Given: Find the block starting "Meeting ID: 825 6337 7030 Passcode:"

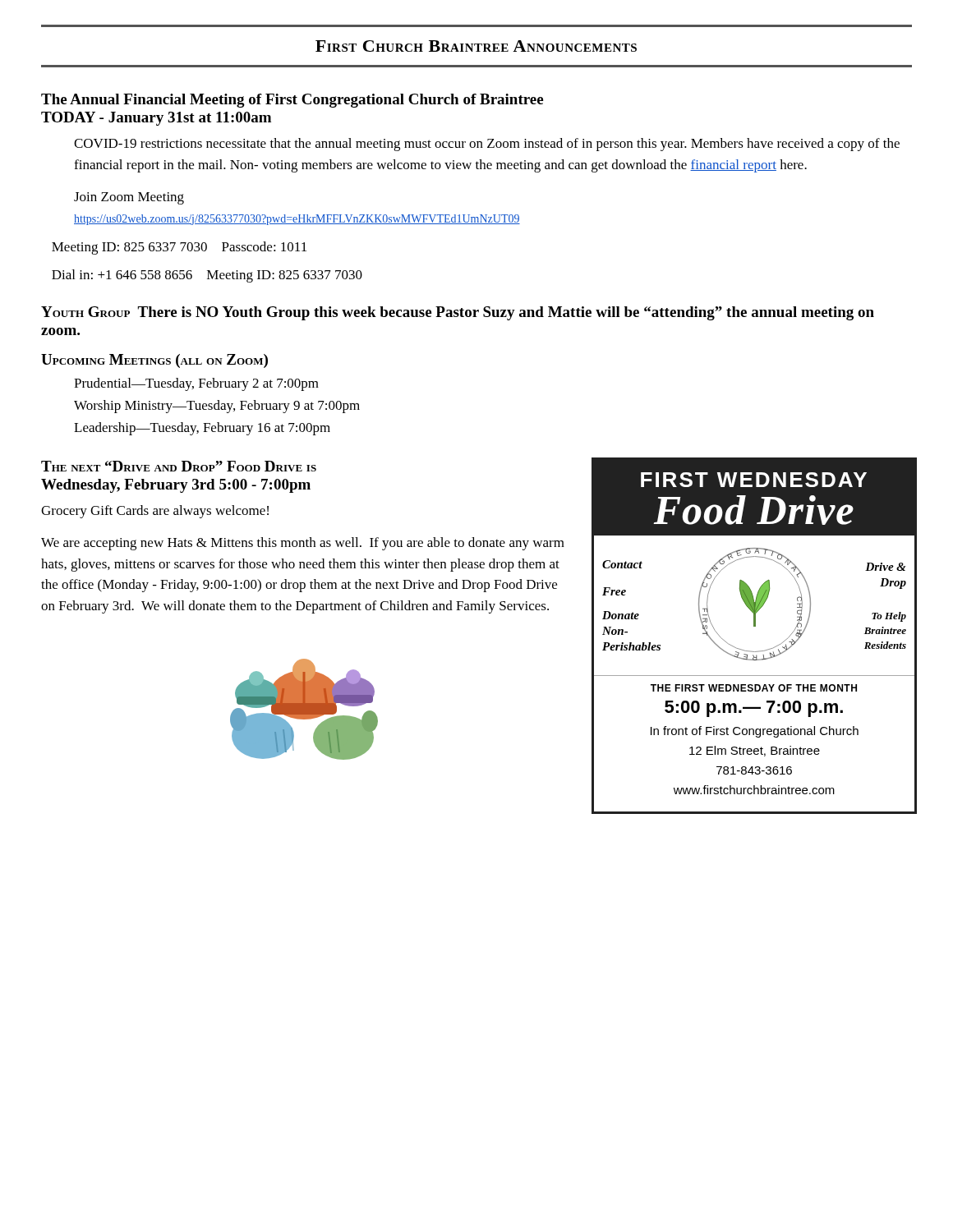Looking at the screenshot, I should tap(174, 247).
